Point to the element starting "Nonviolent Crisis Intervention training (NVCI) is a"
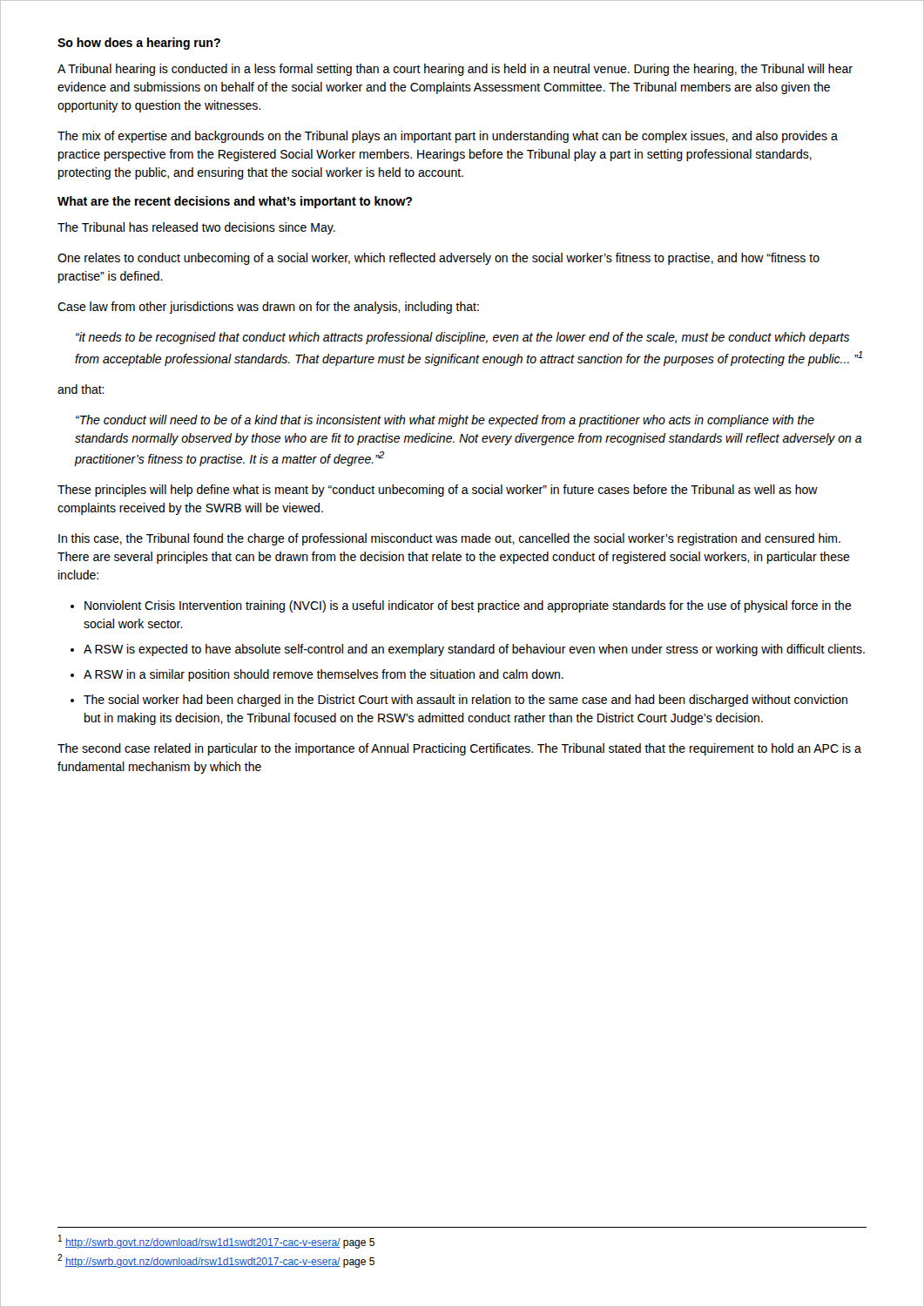Image resolution: width=924 pixels, height=1307 pixels. point(468,615)
